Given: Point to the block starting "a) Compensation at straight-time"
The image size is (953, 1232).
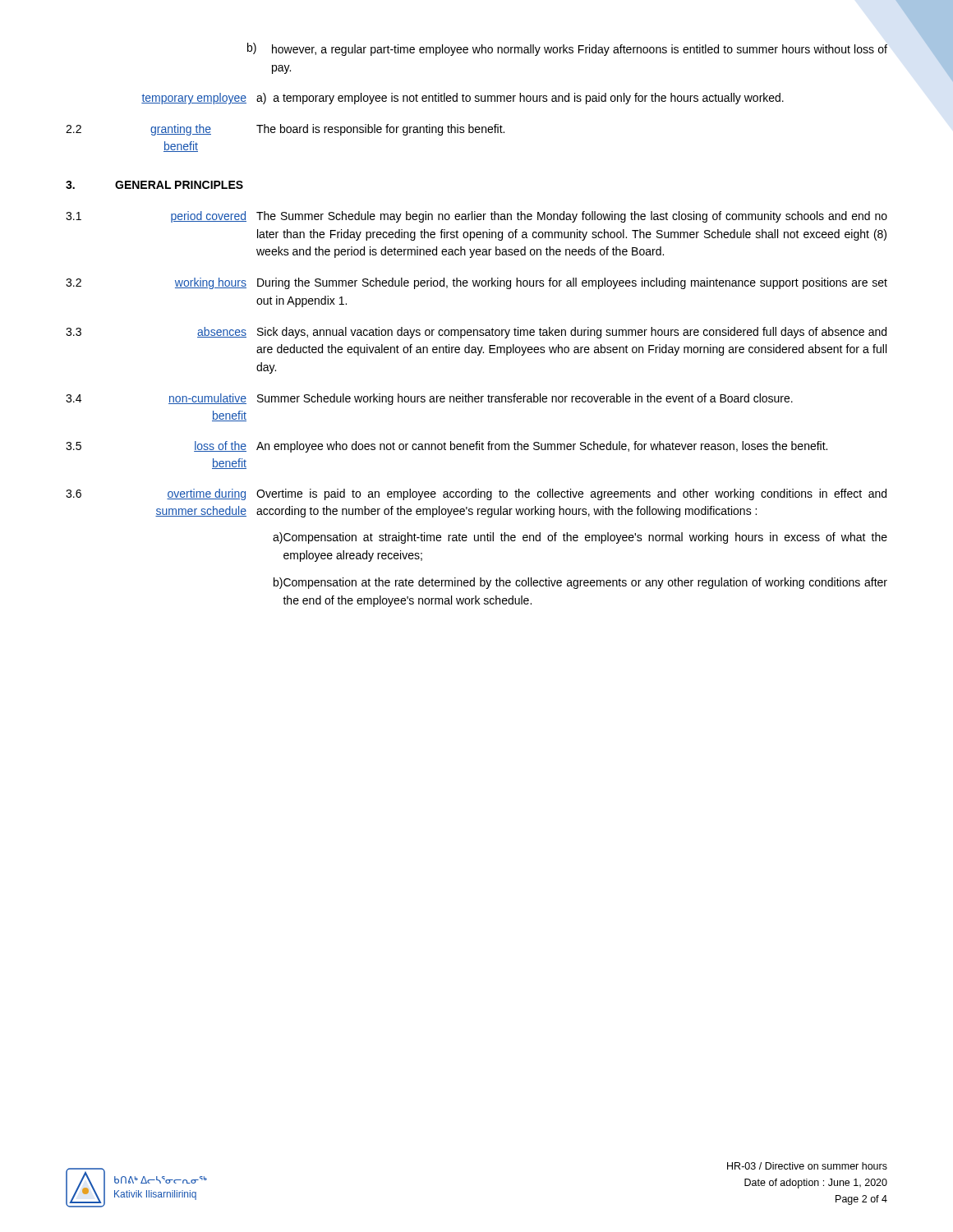Looking at the screenshot, I should (580, 547).
